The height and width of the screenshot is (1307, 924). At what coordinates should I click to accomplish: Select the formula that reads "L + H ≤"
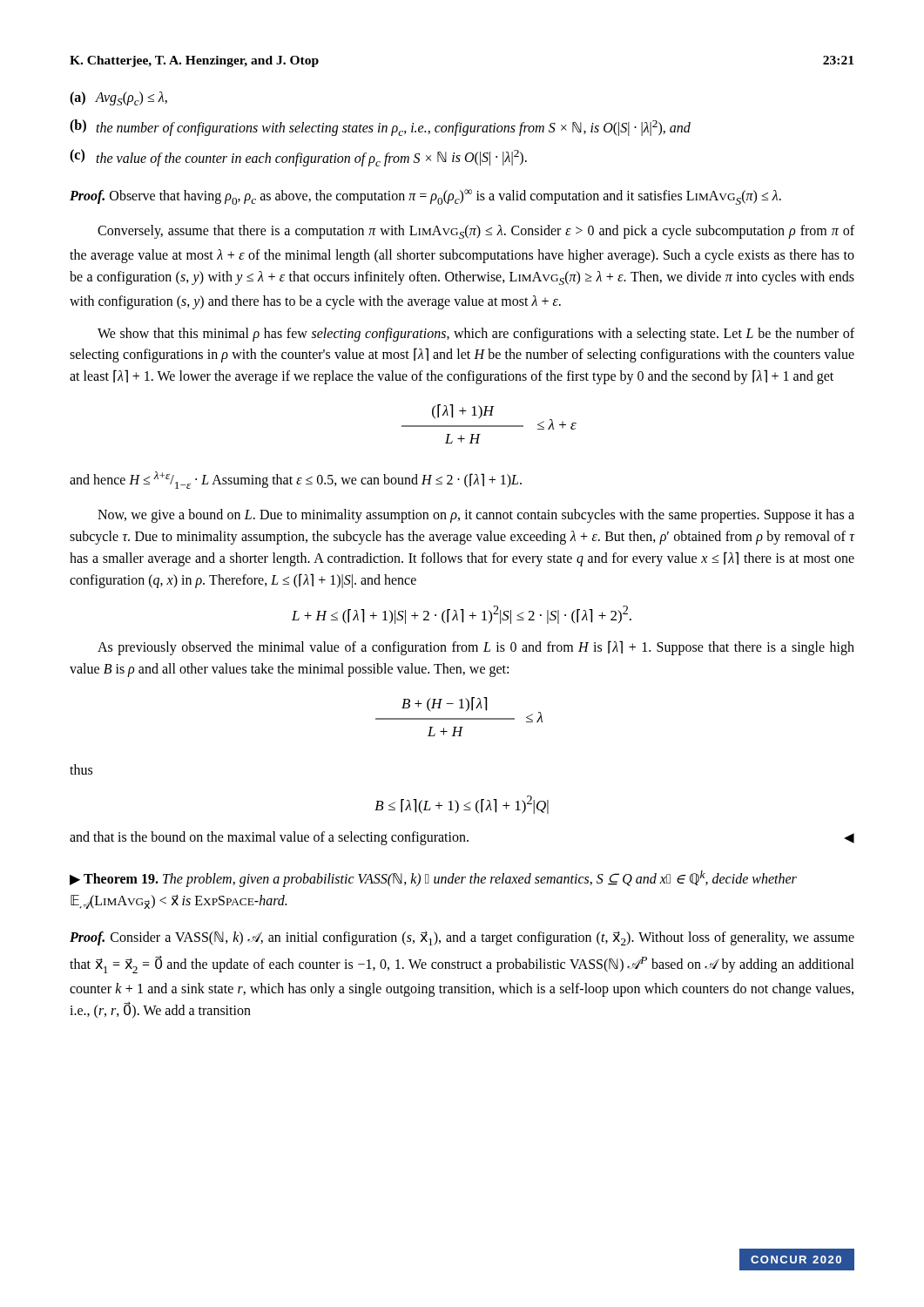[x=462, y=614]
